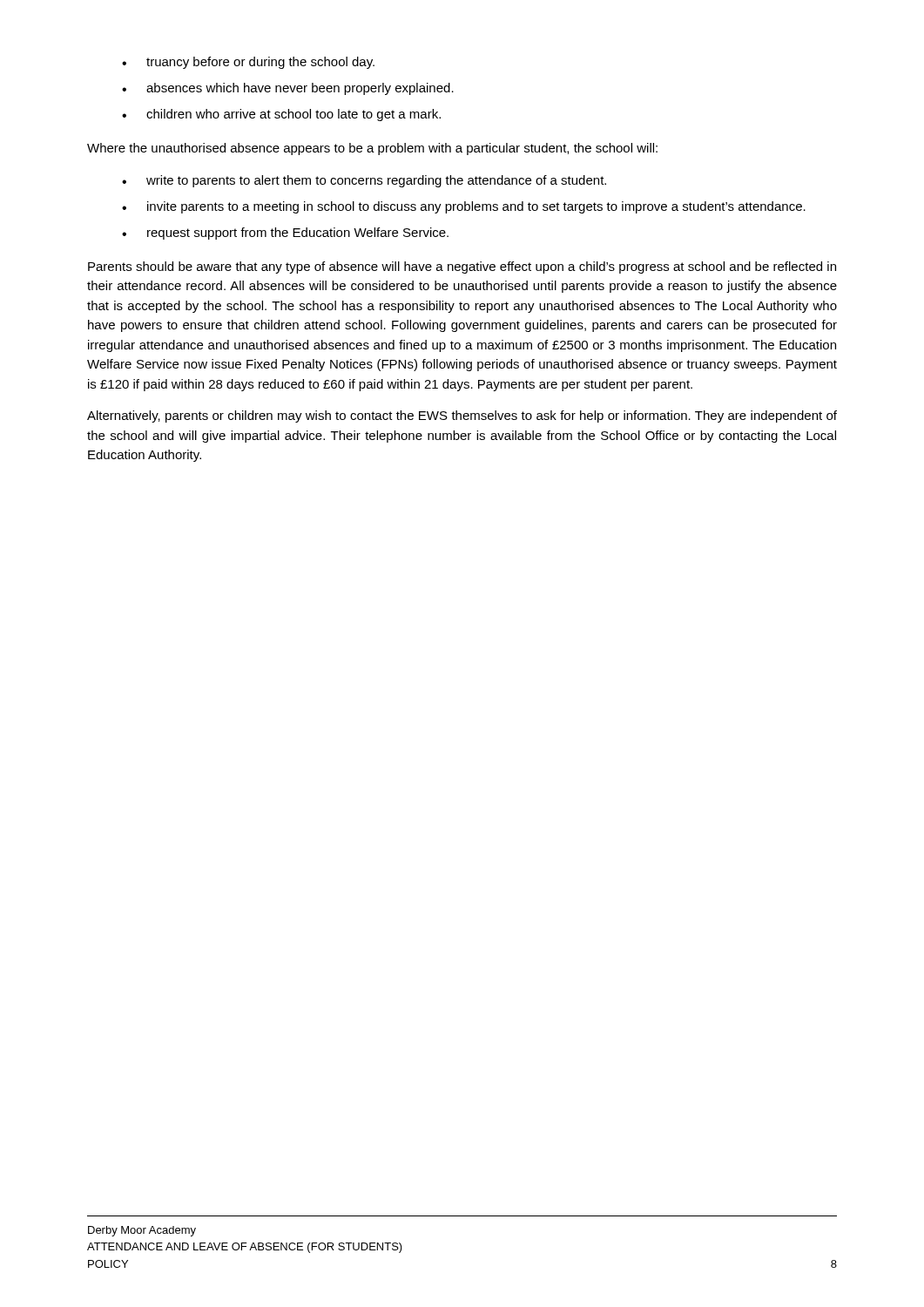Click on the region starting "• children who arrive at school too"
Screen dimensions: 1307x924
point(281,115)
